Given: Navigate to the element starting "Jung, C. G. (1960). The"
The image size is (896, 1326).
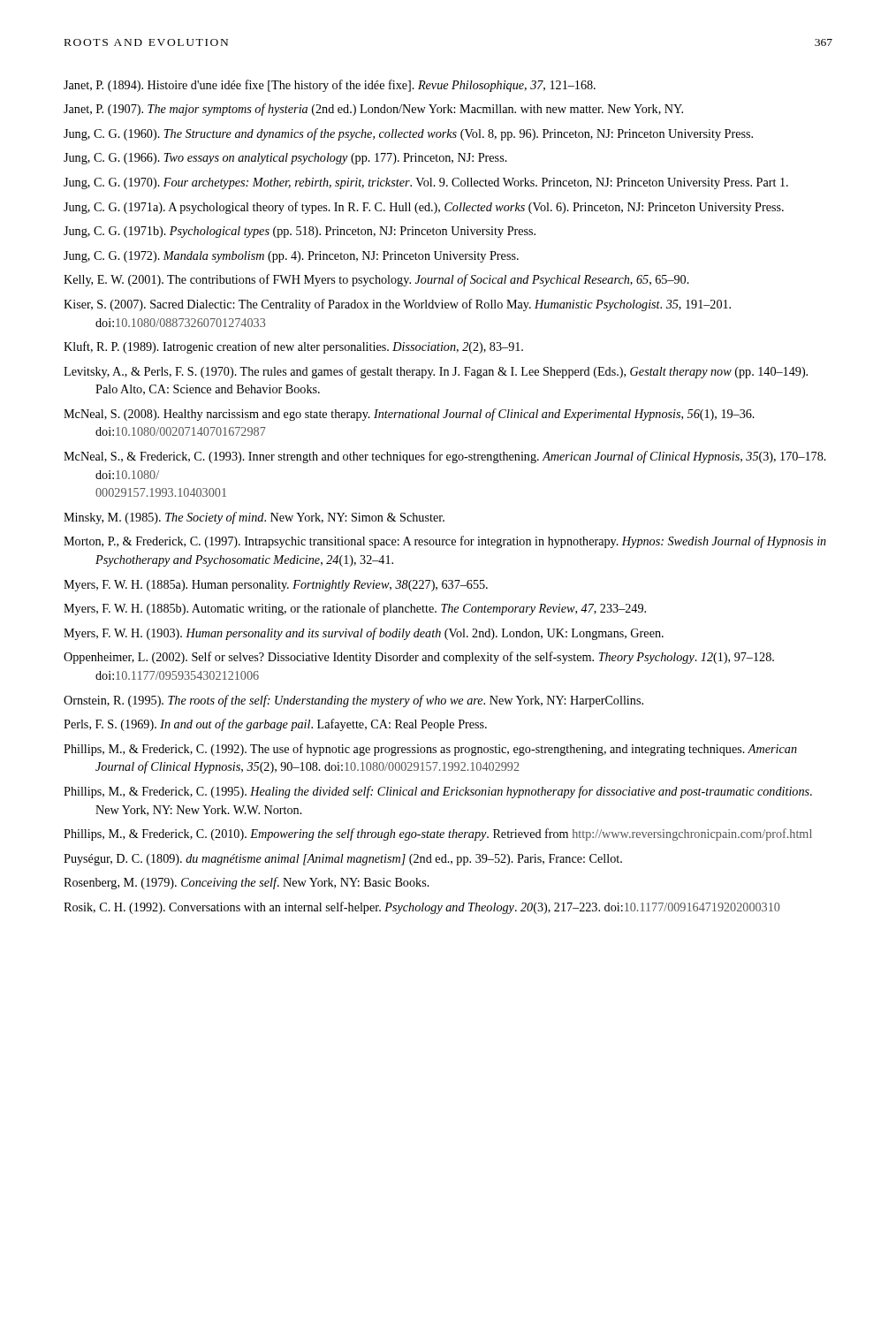Looking at the screenshot, I should pyautogui.click(x=425, y=133).
